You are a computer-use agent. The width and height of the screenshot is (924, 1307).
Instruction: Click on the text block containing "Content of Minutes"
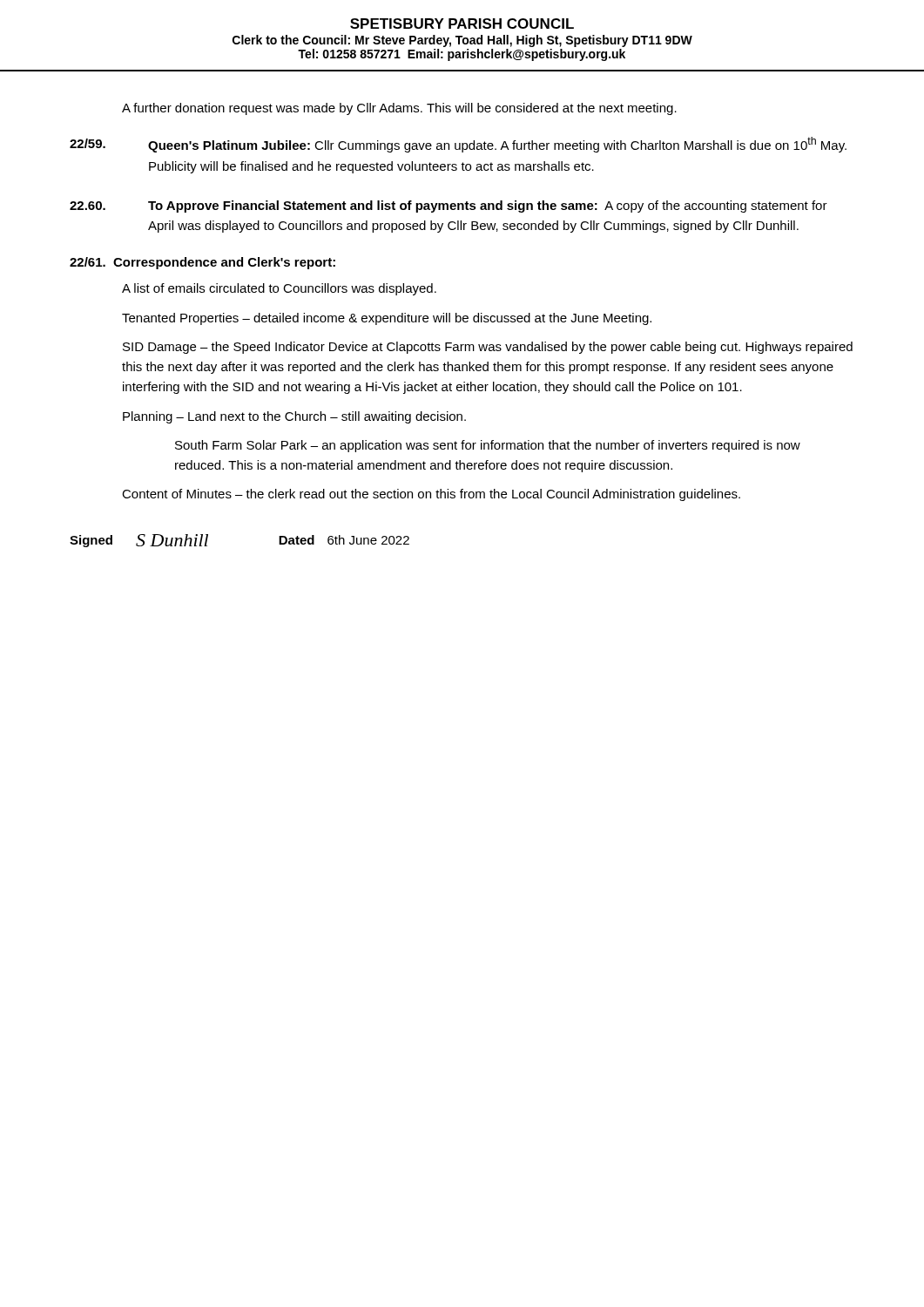point(432,494)
